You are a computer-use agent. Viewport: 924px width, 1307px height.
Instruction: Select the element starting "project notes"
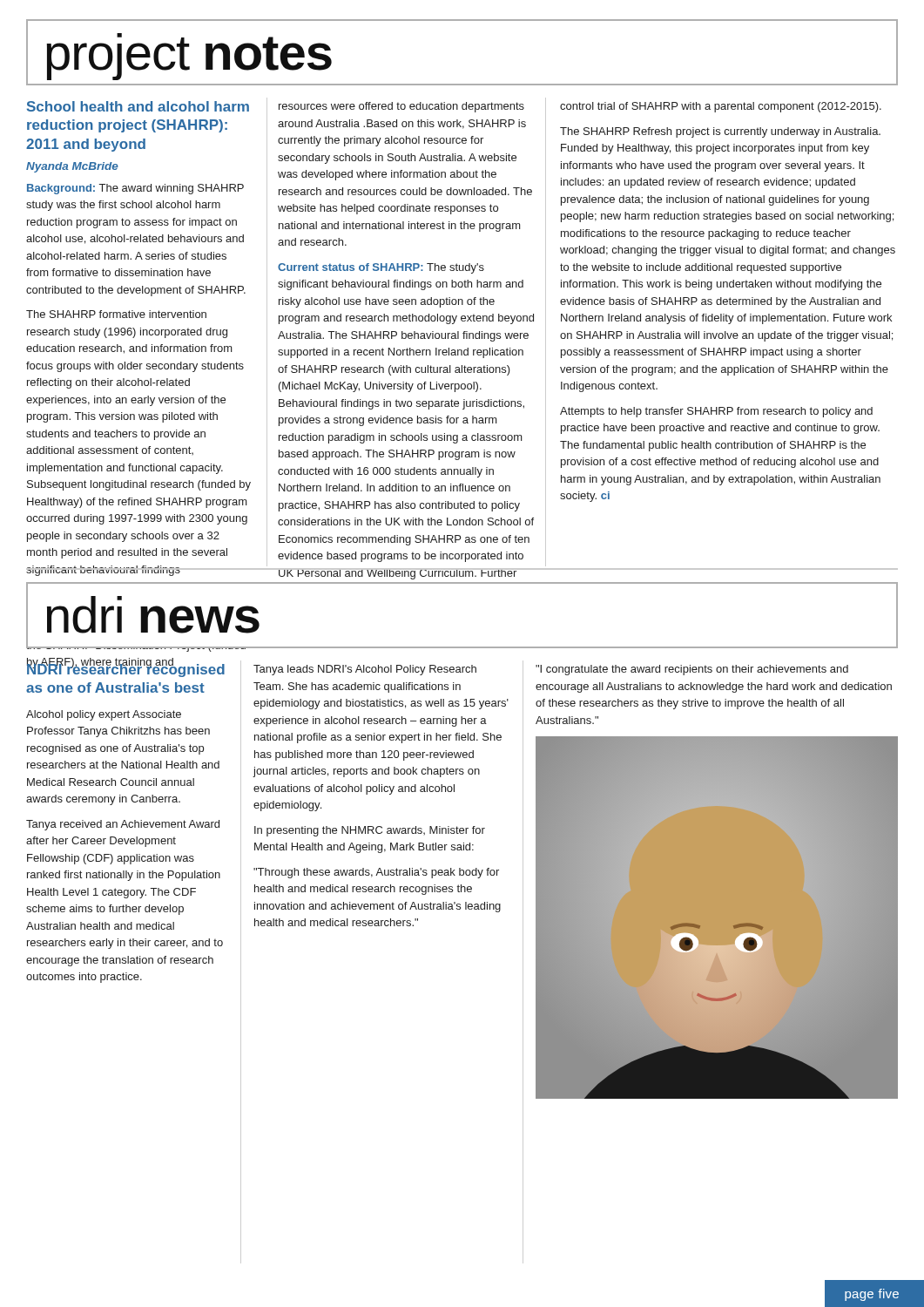[188, 52]
